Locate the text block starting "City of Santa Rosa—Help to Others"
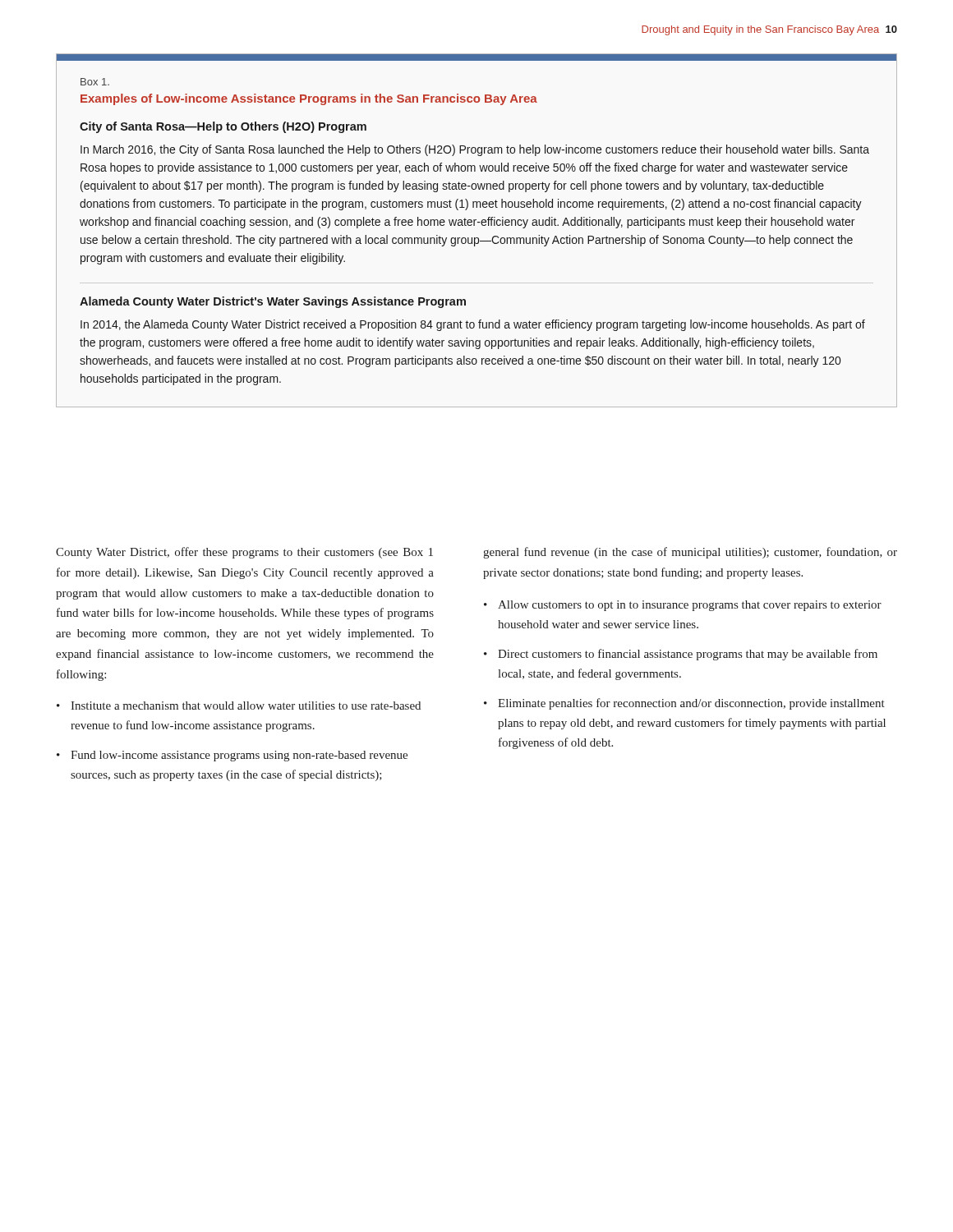This screenshot has width=953, height=1232. coord(223,126)
